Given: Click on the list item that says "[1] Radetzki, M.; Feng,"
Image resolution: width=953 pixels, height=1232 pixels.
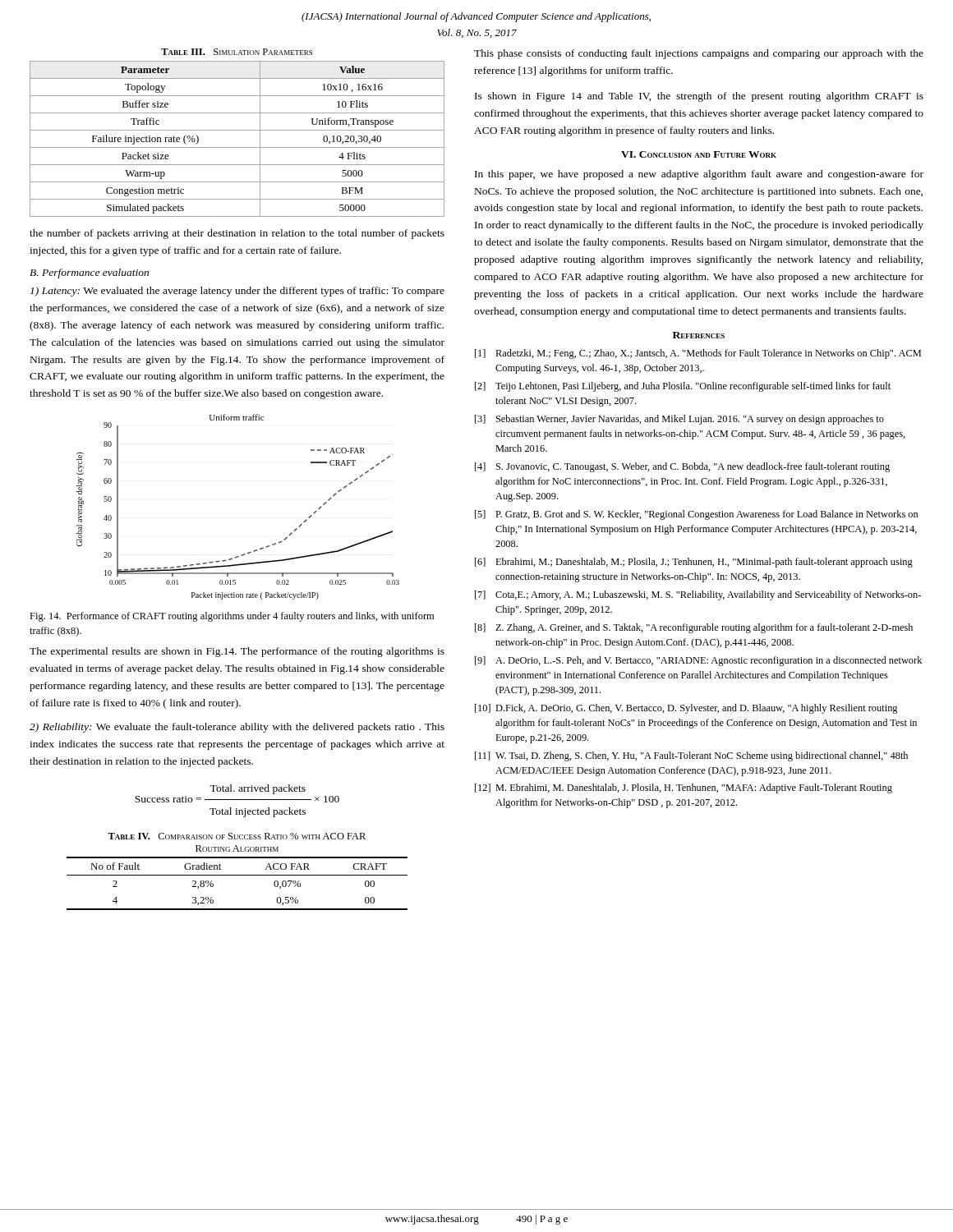Looking at the screenshot, I should click(699, 361).
